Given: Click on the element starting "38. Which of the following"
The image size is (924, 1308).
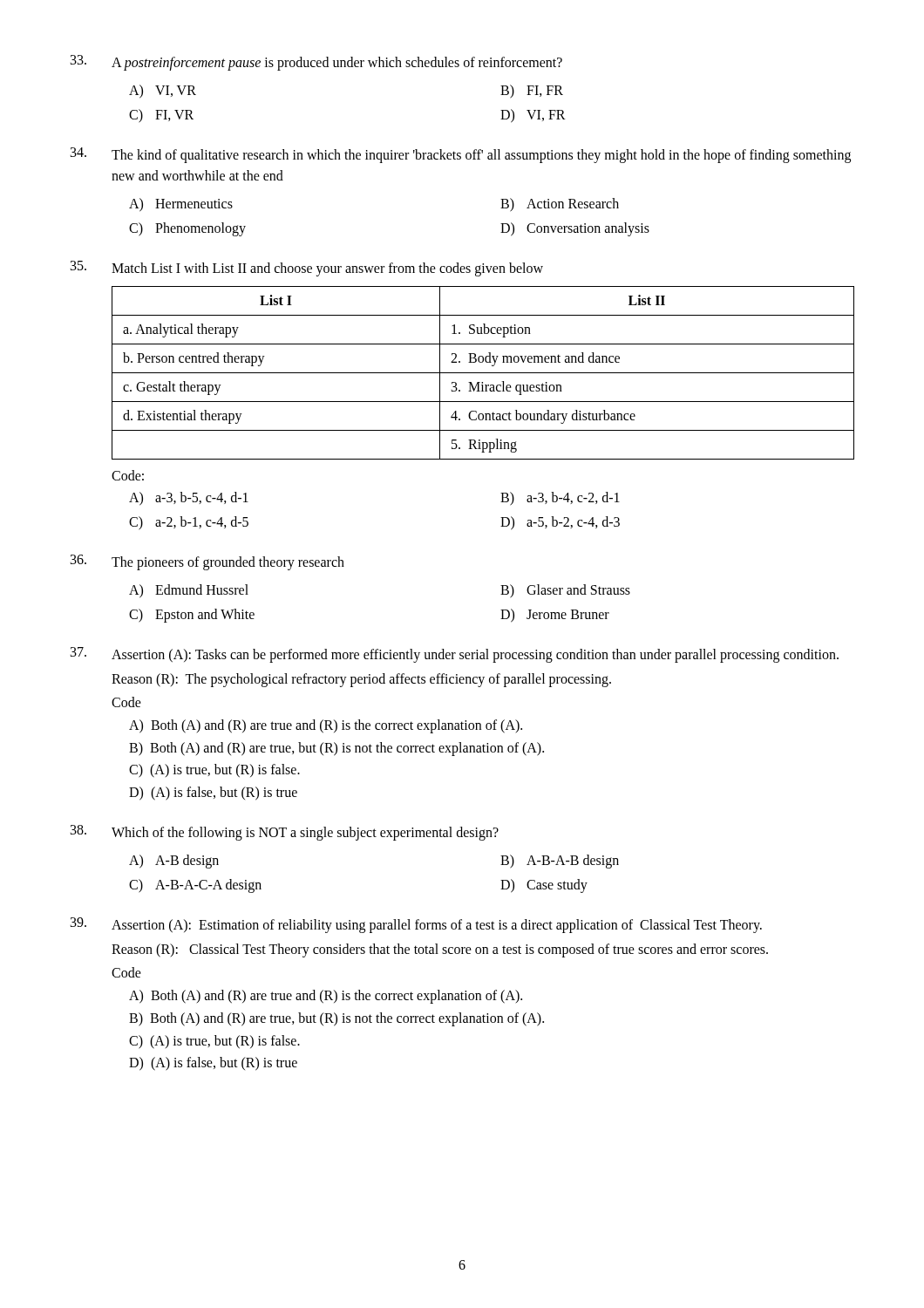Looking at the screenshot, I should 285,833.
